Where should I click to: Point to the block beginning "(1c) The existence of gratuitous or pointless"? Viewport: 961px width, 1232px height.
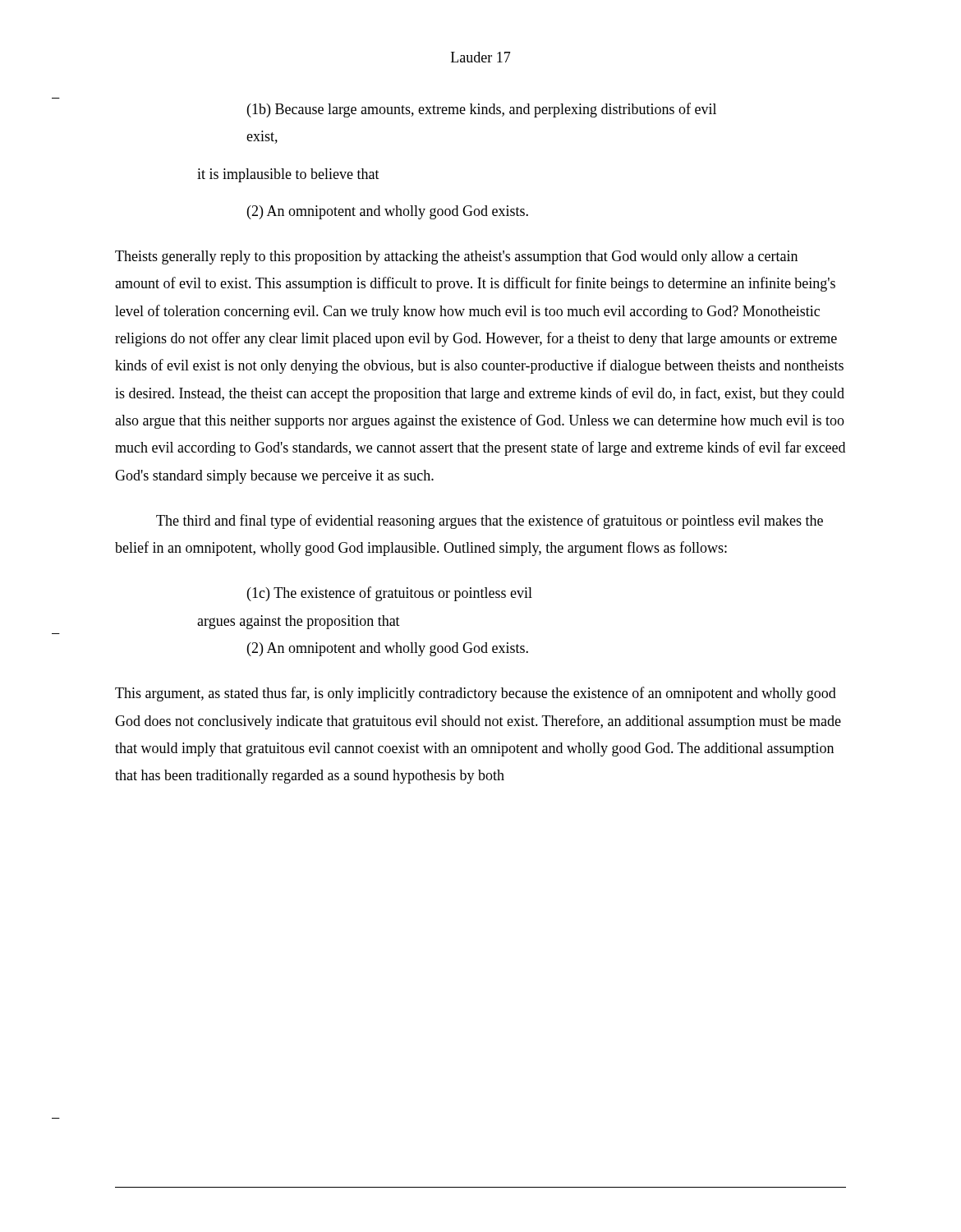click(389, 593)
